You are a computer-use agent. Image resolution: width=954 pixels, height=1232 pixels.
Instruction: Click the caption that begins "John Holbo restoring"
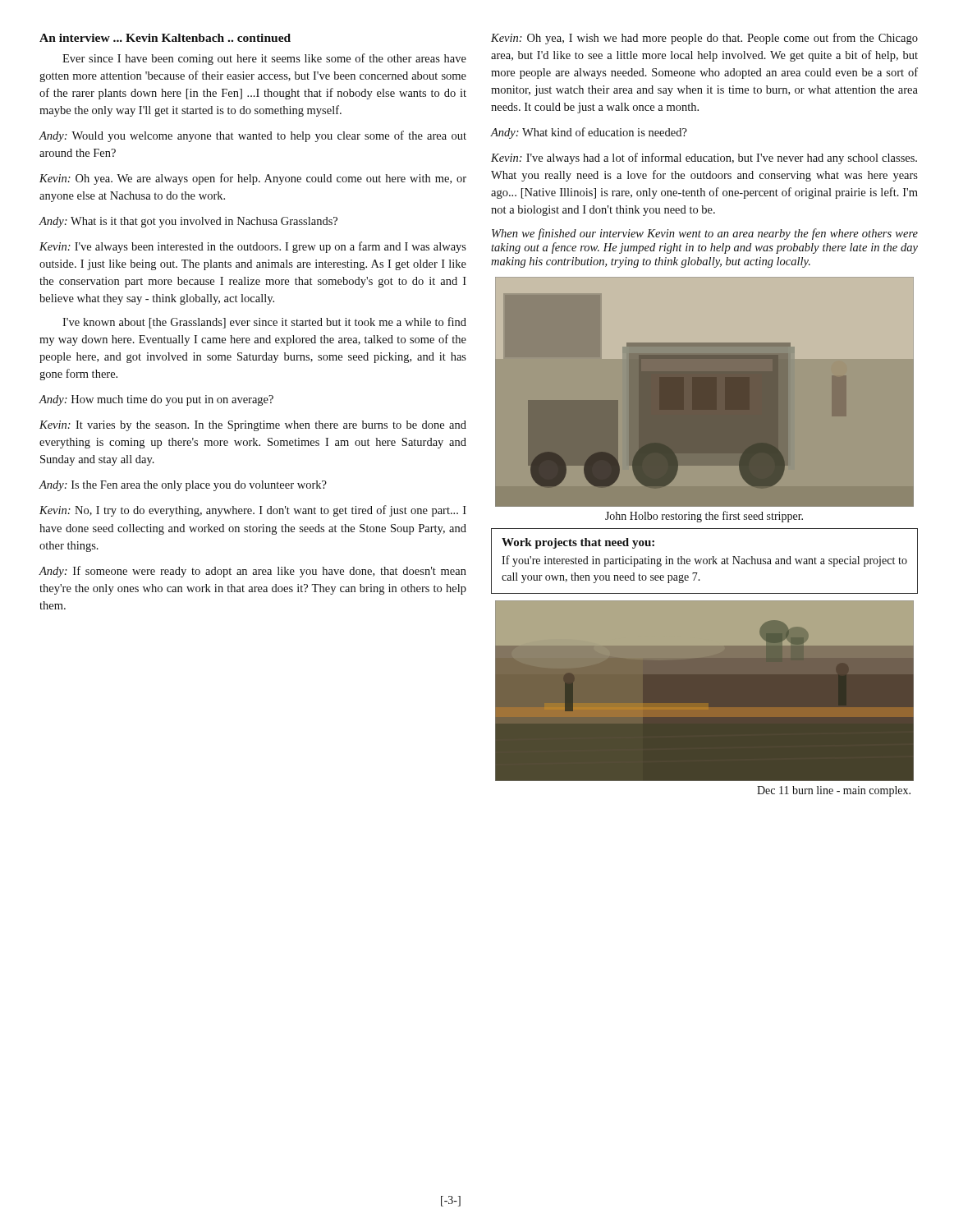pyautogui.click(x=704, y=516)
